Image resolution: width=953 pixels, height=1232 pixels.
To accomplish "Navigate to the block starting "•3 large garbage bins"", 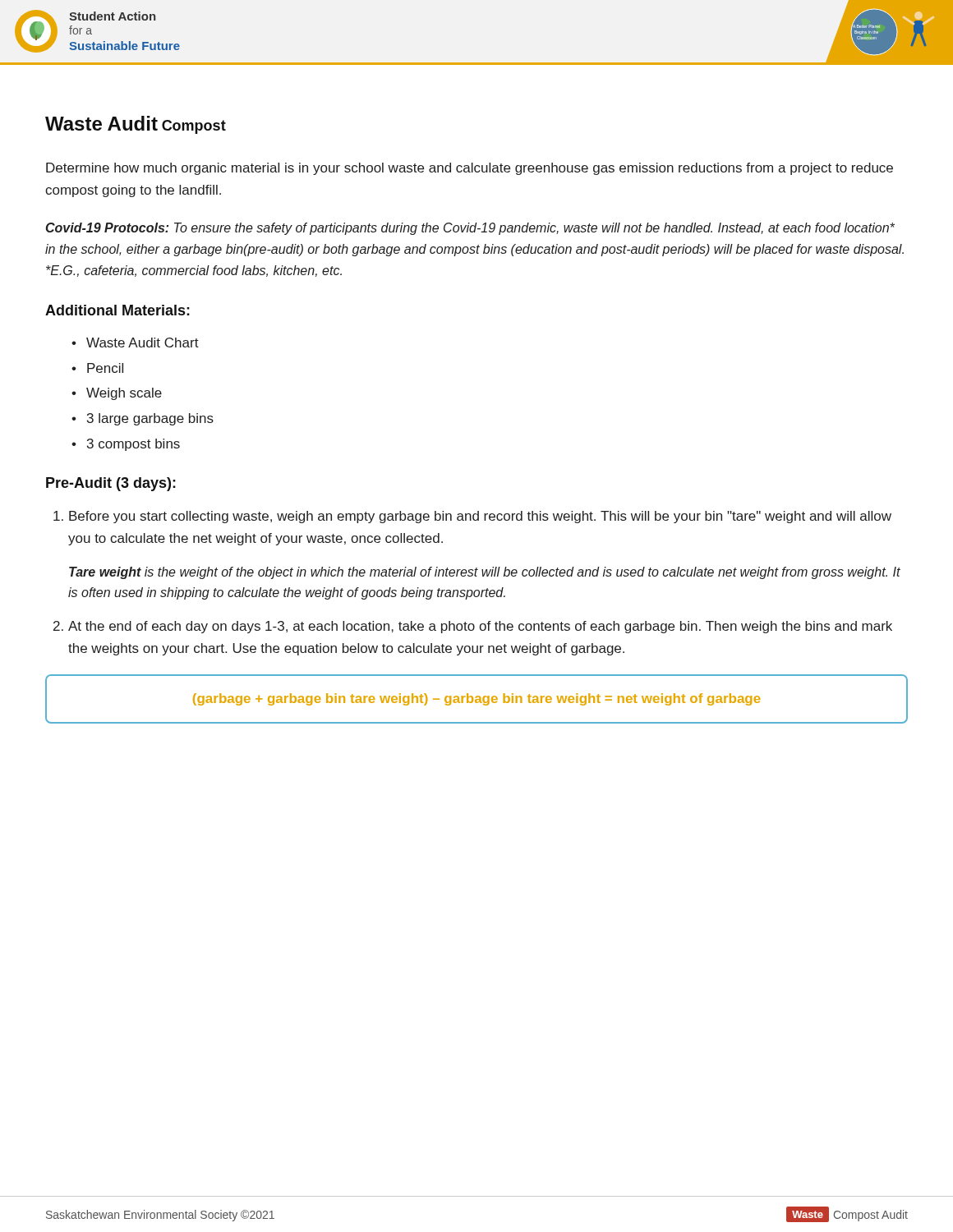I will 143,419.
